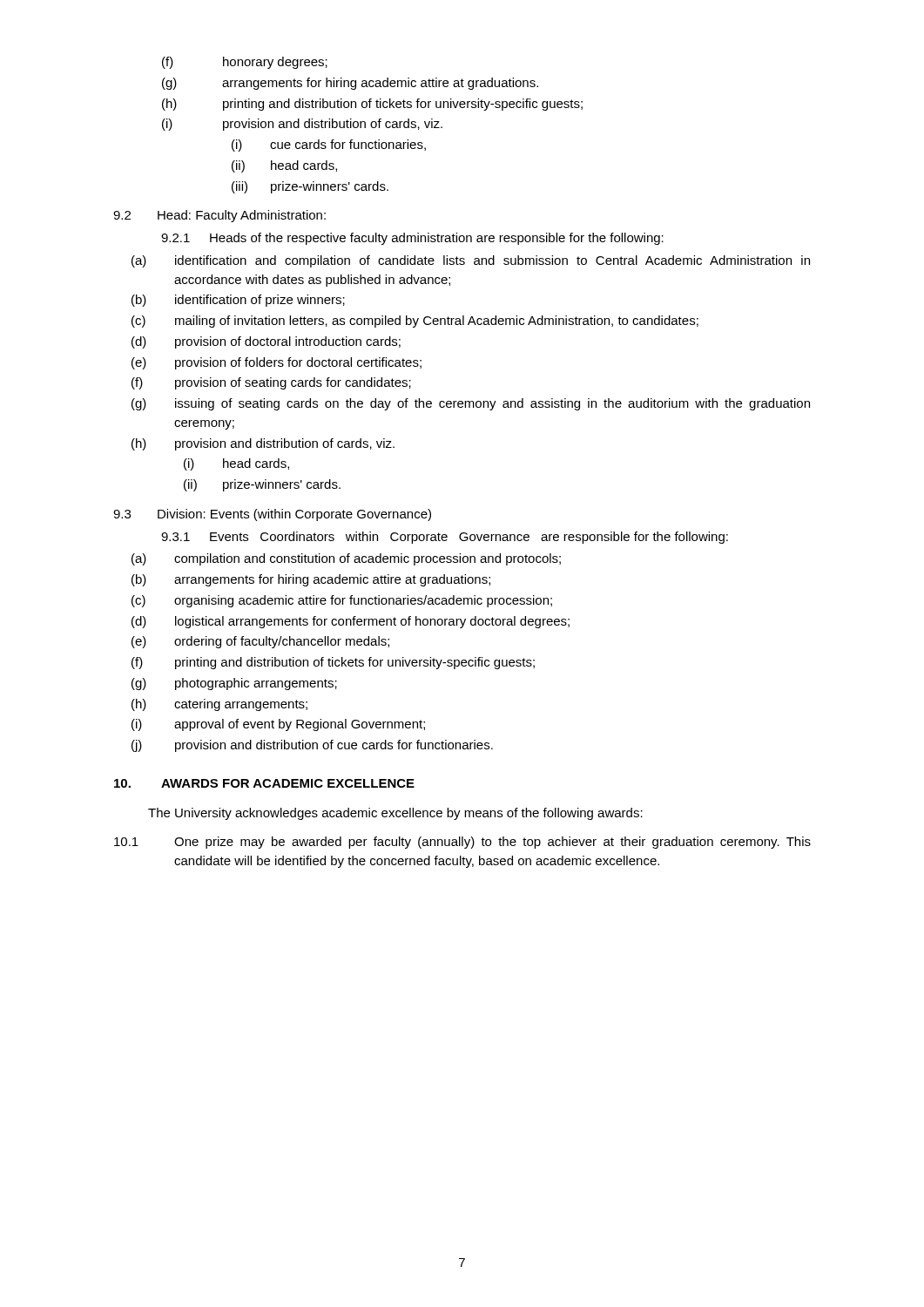Where is the passage that starts "(h) printing and distribution of tickets for university-specific"?
The width and height of the screenshot is (924, 1307).
[x=486, y=103]
